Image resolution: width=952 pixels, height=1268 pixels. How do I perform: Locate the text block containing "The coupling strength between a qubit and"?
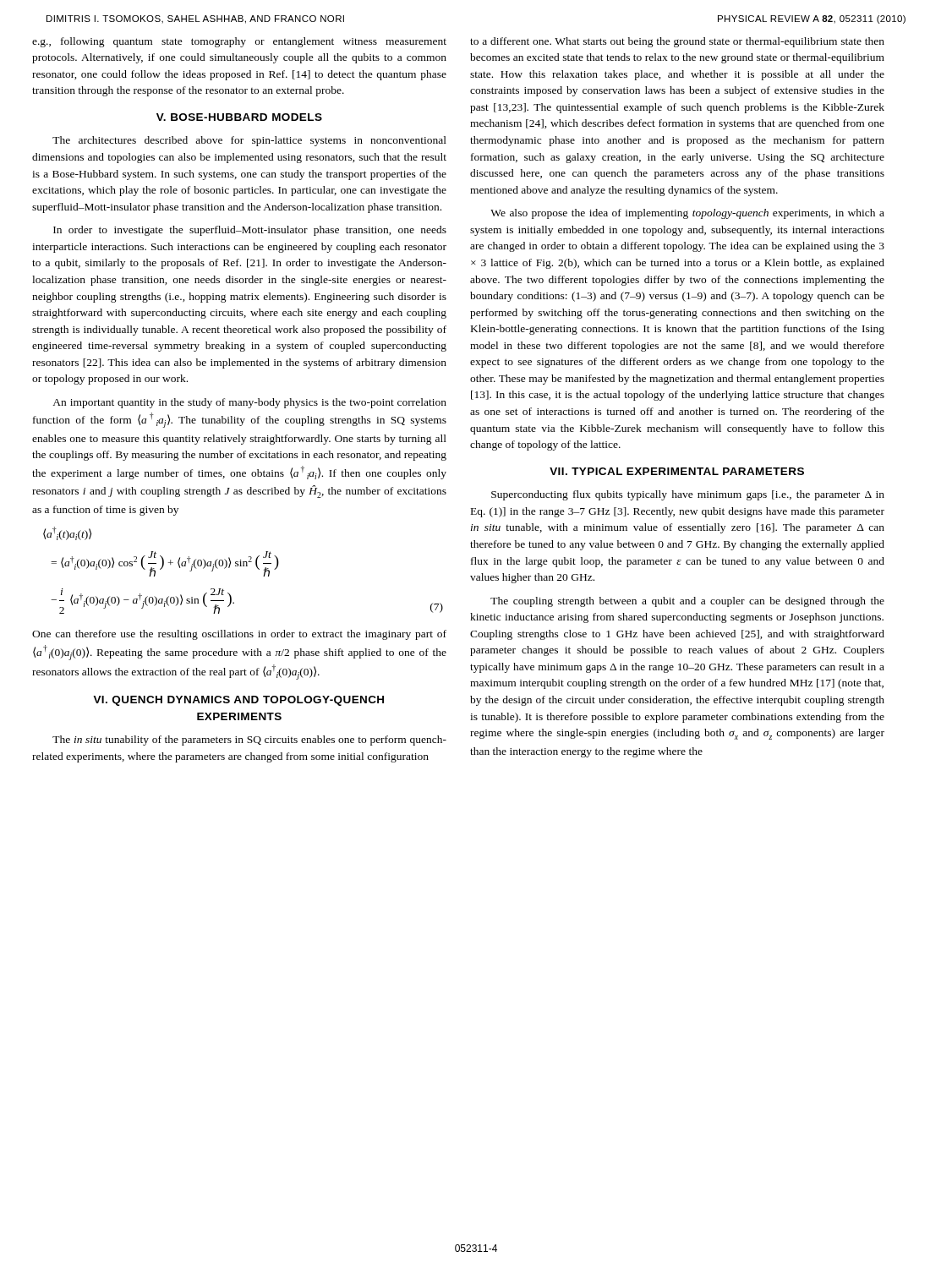677,676
